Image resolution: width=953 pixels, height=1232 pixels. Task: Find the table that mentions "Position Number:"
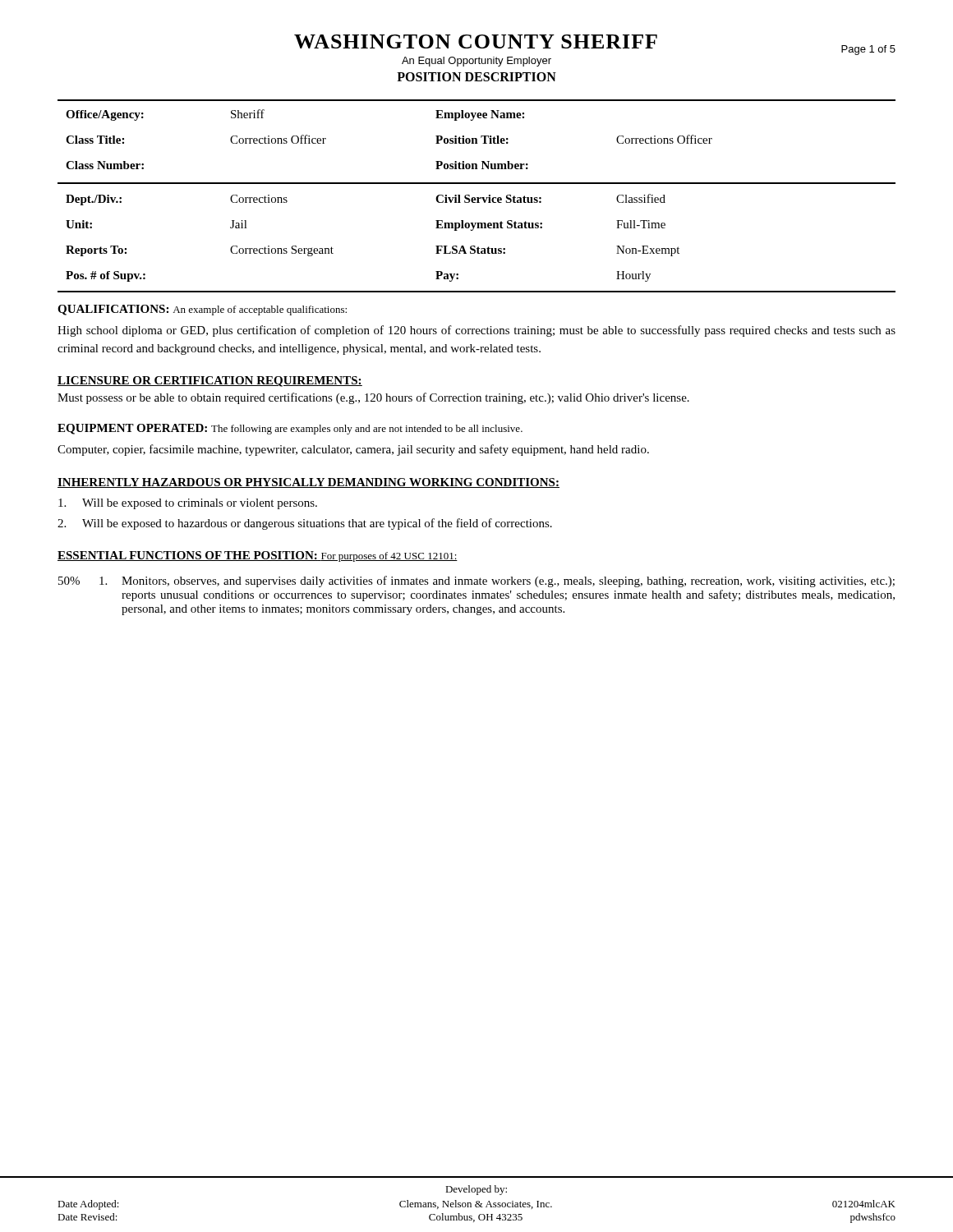476,196
